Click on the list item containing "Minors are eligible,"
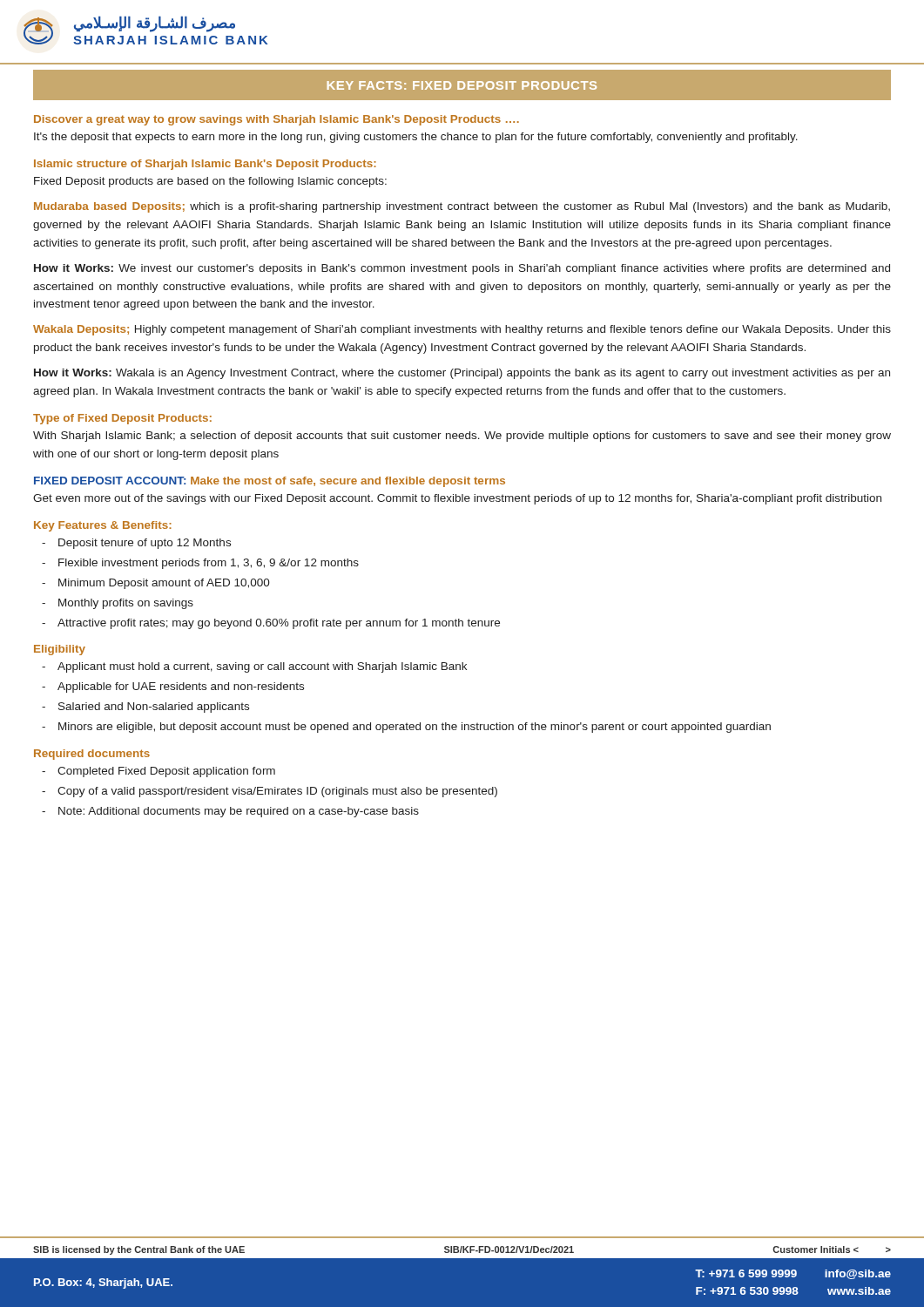Viewport: 924px width, 1307px height. [x=414, y=726]
